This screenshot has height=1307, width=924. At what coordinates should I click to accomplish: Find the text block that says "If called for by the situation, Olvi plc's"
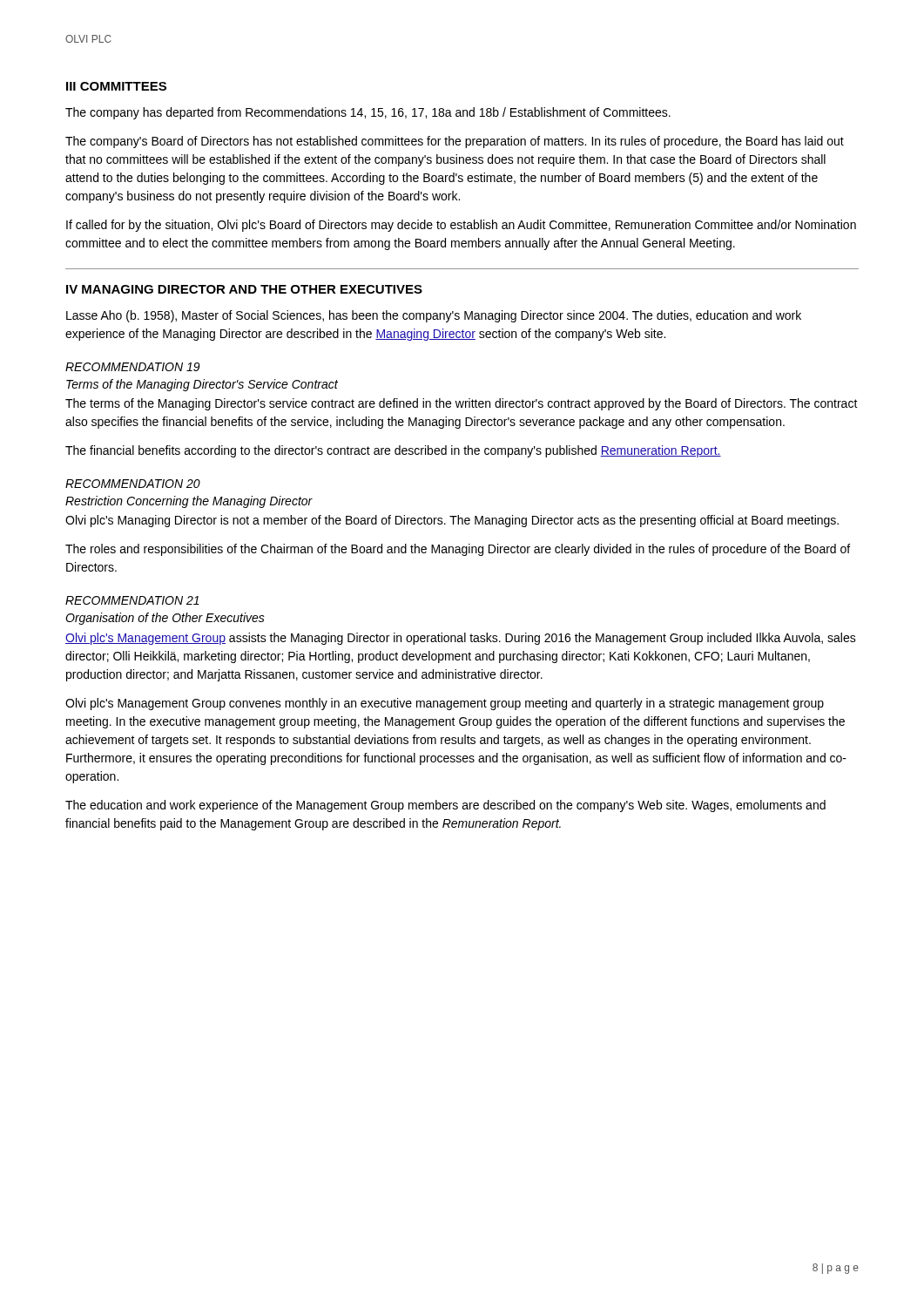point(462,234)
